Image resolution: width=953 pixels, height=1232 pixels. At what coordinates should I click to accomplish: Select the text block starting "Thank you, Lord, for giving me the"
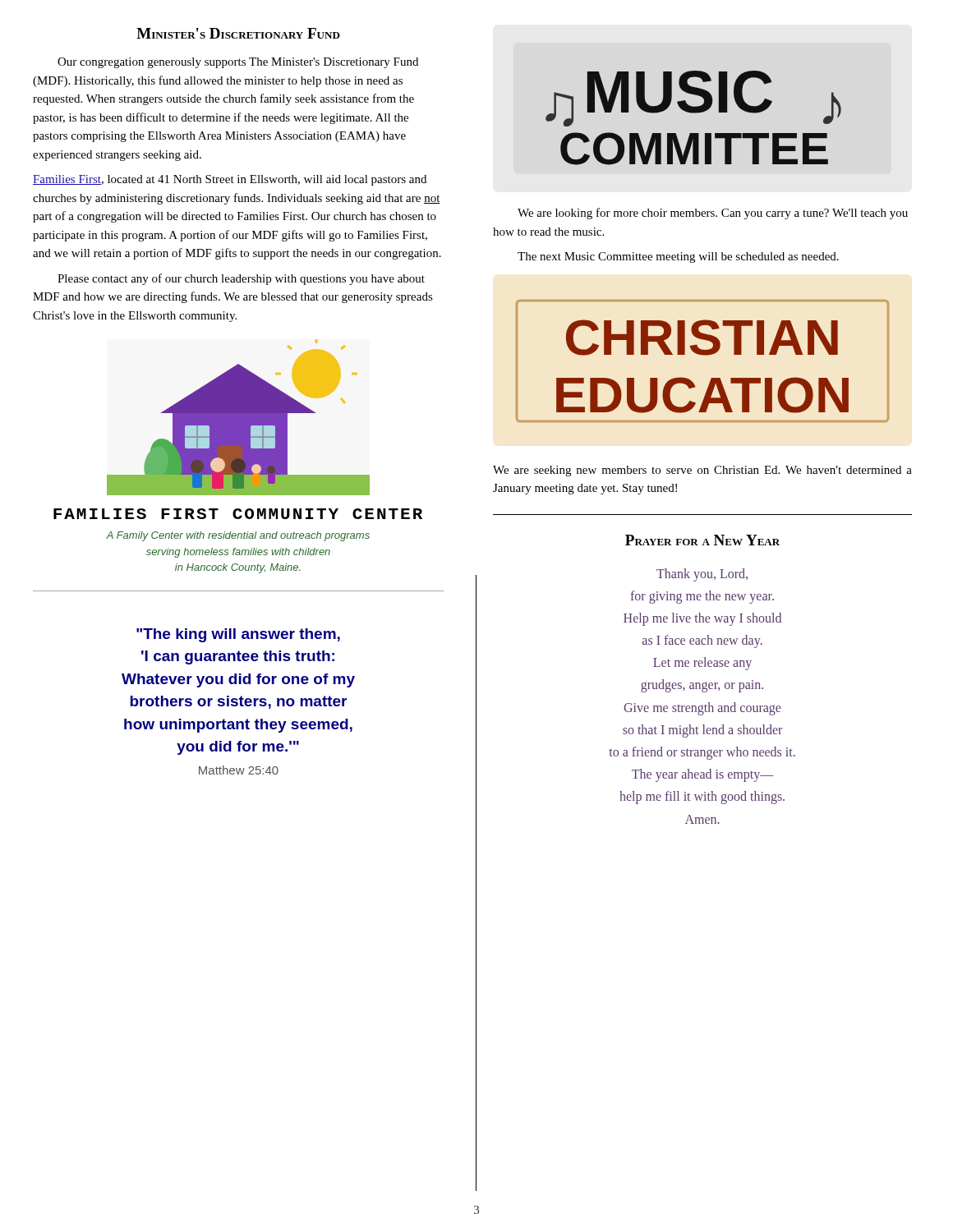pos(702,696)
